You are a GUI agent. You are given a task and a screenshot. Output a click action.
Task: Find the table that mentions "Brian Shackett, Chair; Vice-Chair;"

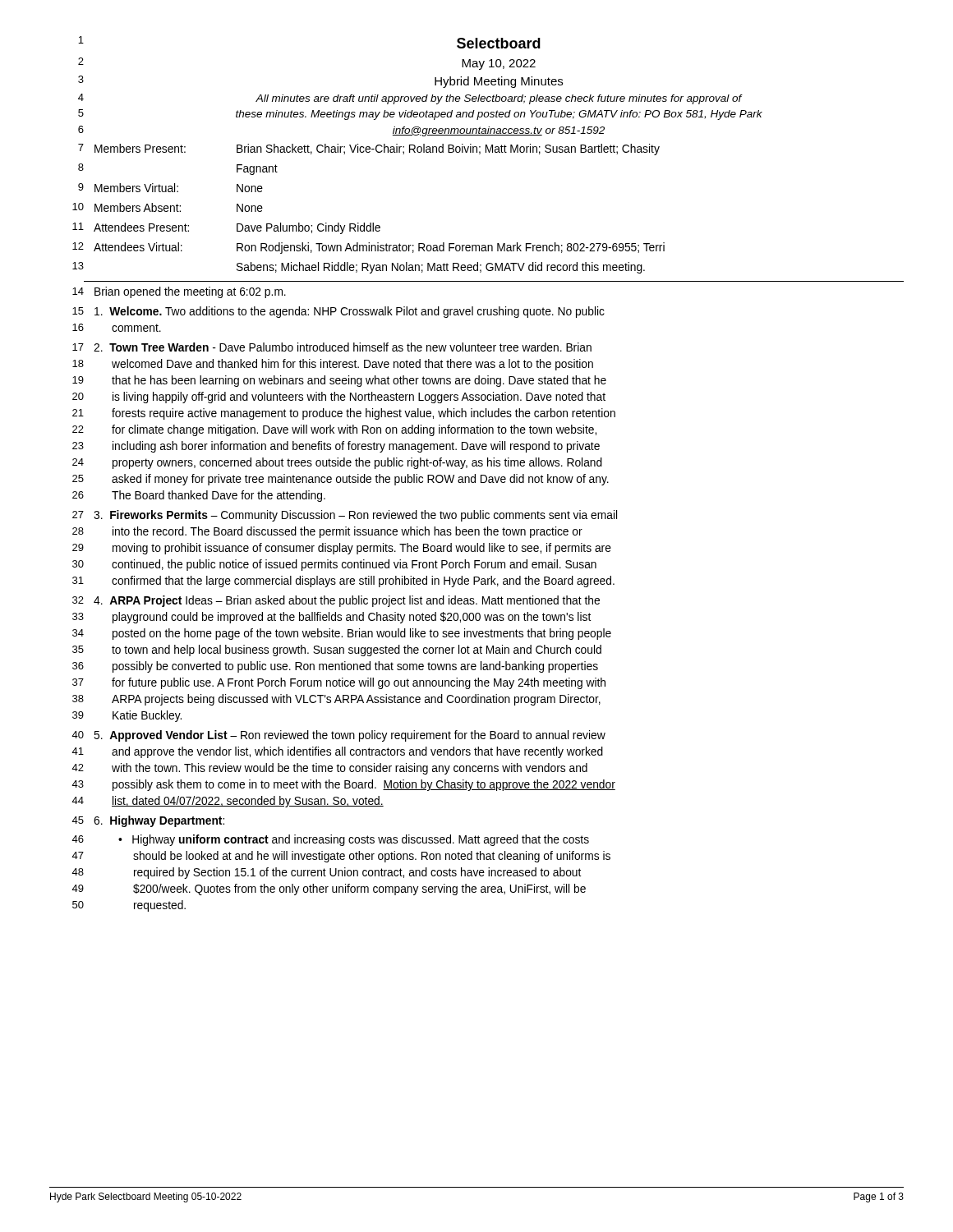coord(476,210)
